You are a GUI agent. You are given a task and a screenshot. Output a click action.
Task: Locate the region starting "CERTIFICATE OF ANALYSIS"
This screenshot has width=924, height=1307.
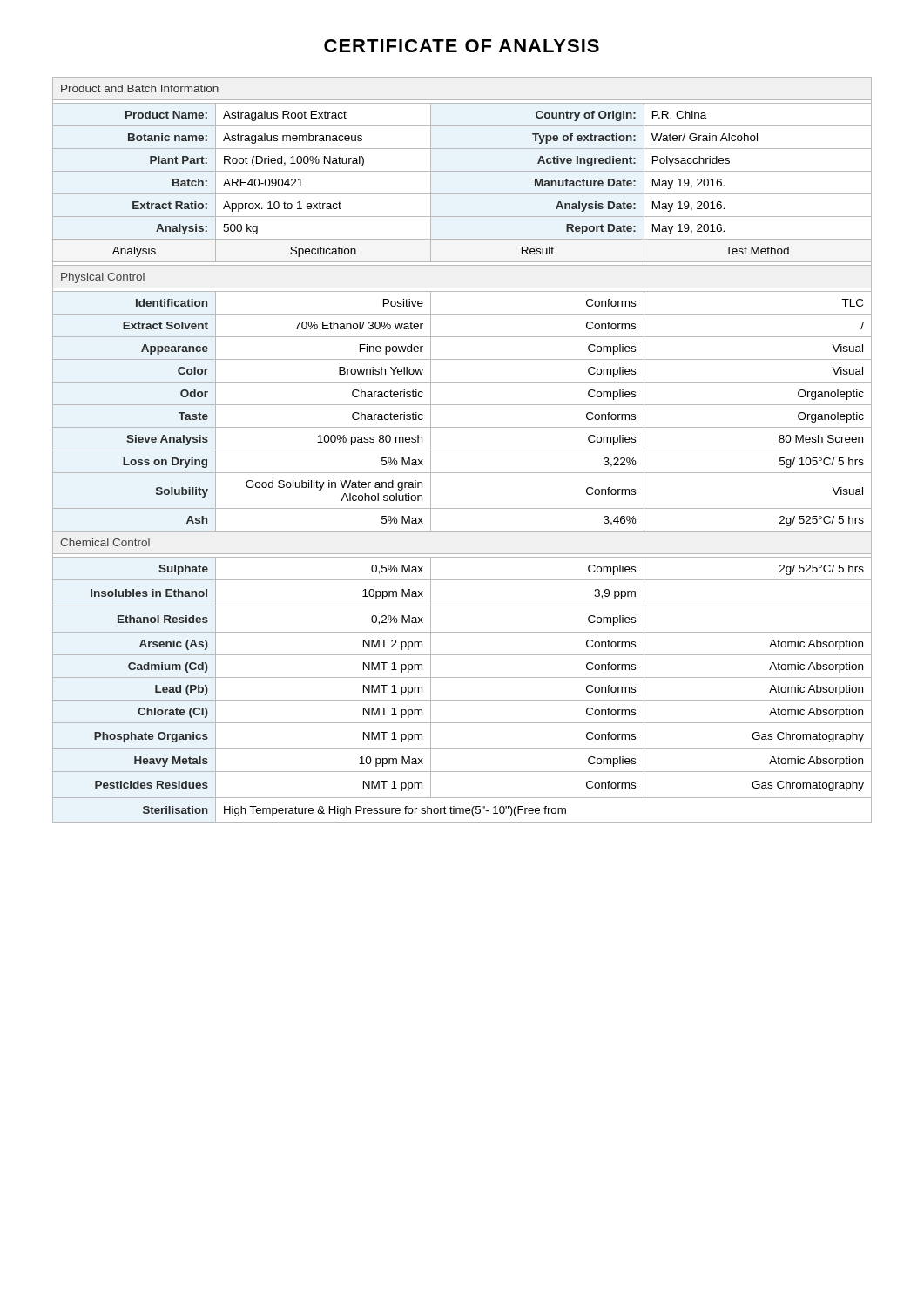(462, 46)
